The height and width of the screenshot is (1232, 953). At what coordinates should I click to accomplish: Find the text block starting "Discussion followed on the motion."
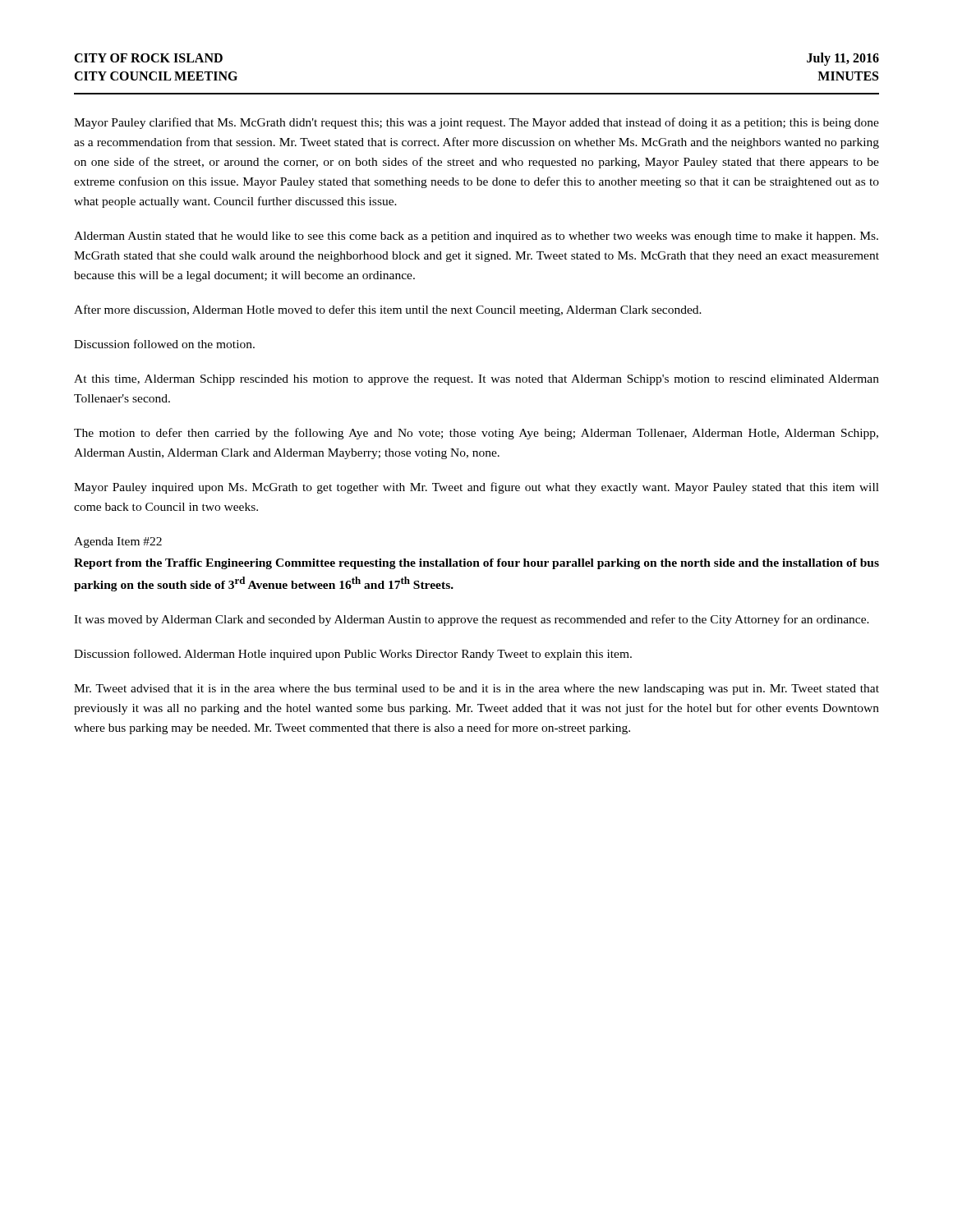[165, 344]
